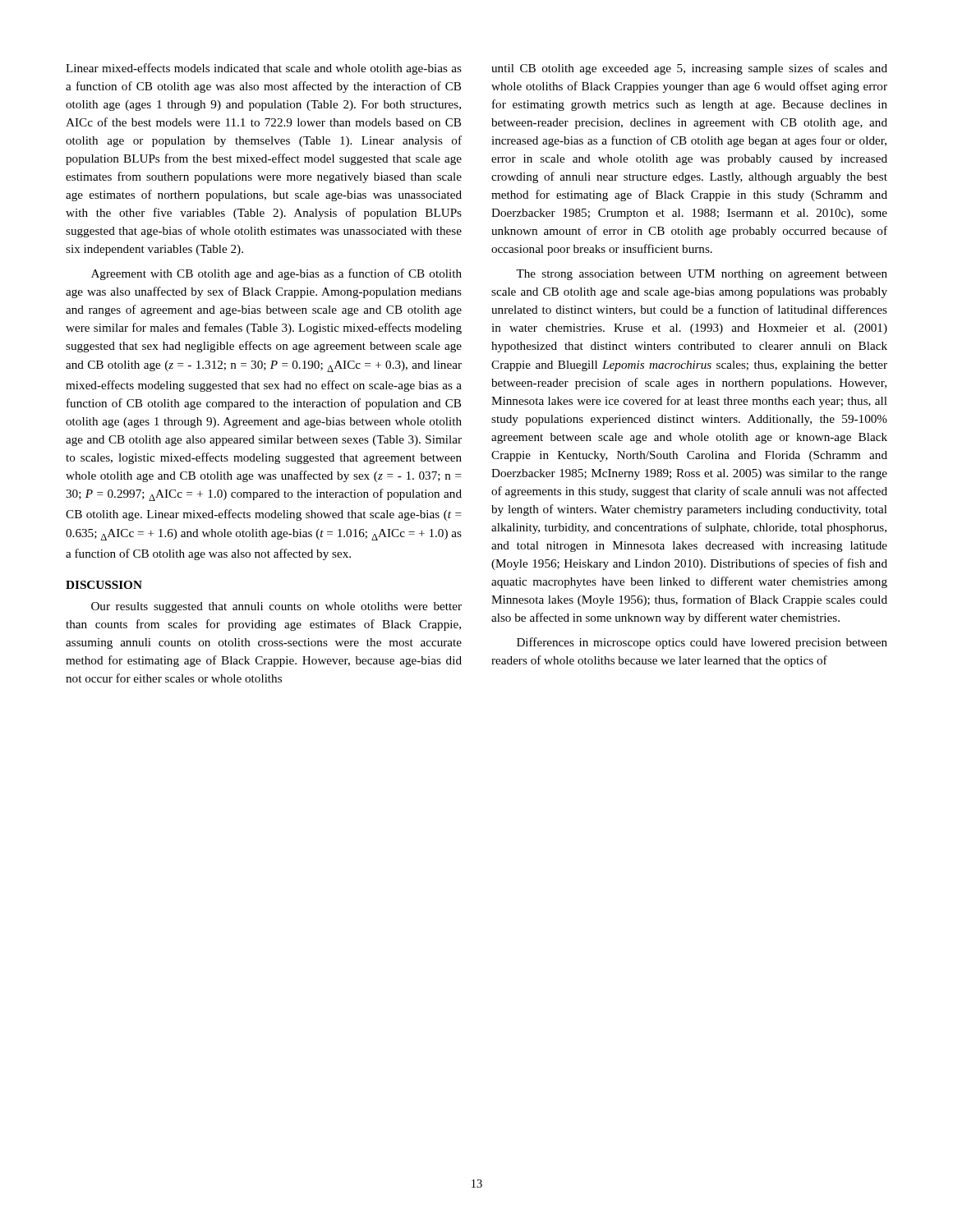Find the block on this page that starts "The strong association between UTM northing on agreement"
The image size is (953, 1232).
coord(689,446)
